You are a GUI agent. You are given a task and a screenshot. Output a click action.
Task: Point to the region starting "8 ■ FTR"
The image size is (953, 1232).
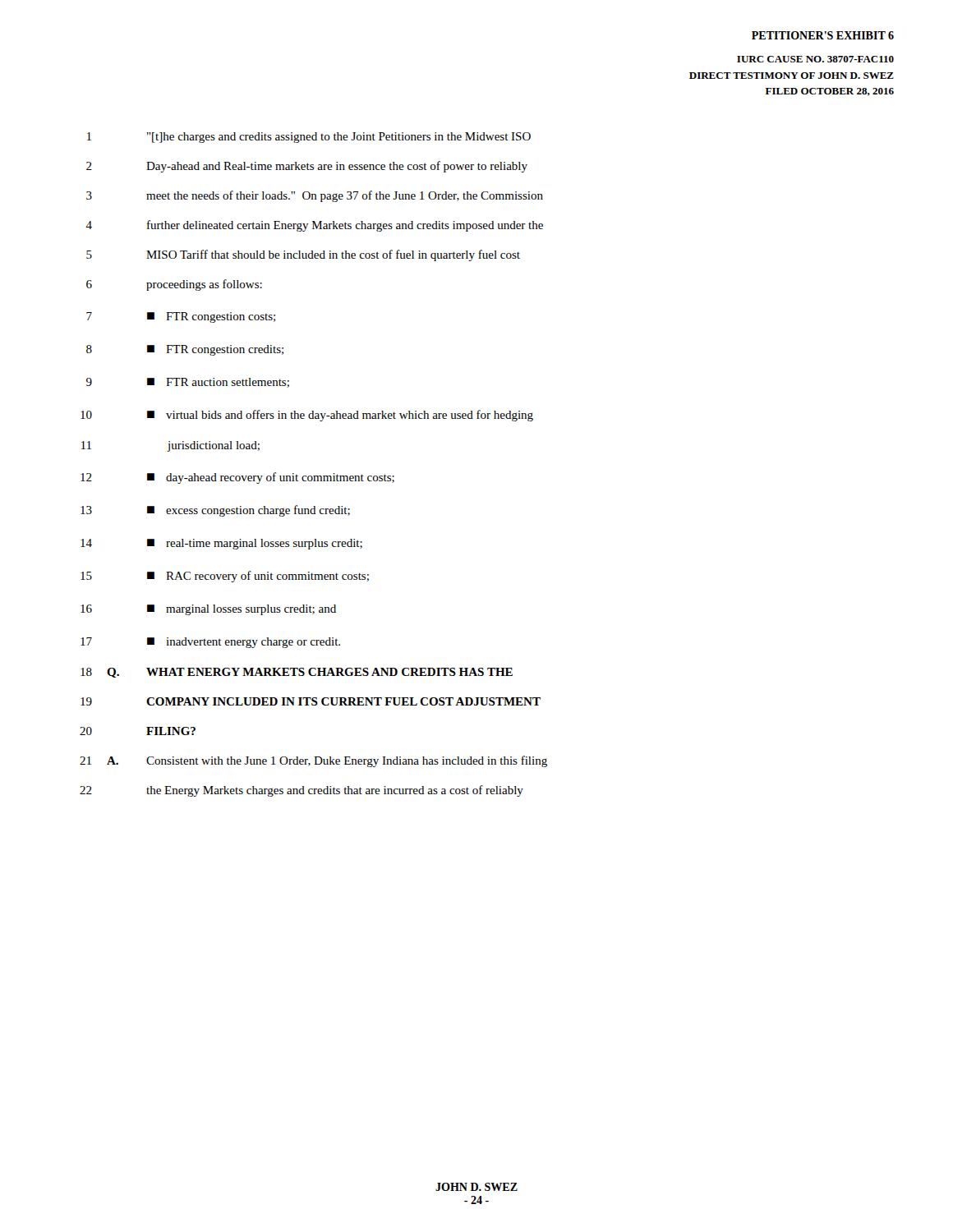pos(185,350)
